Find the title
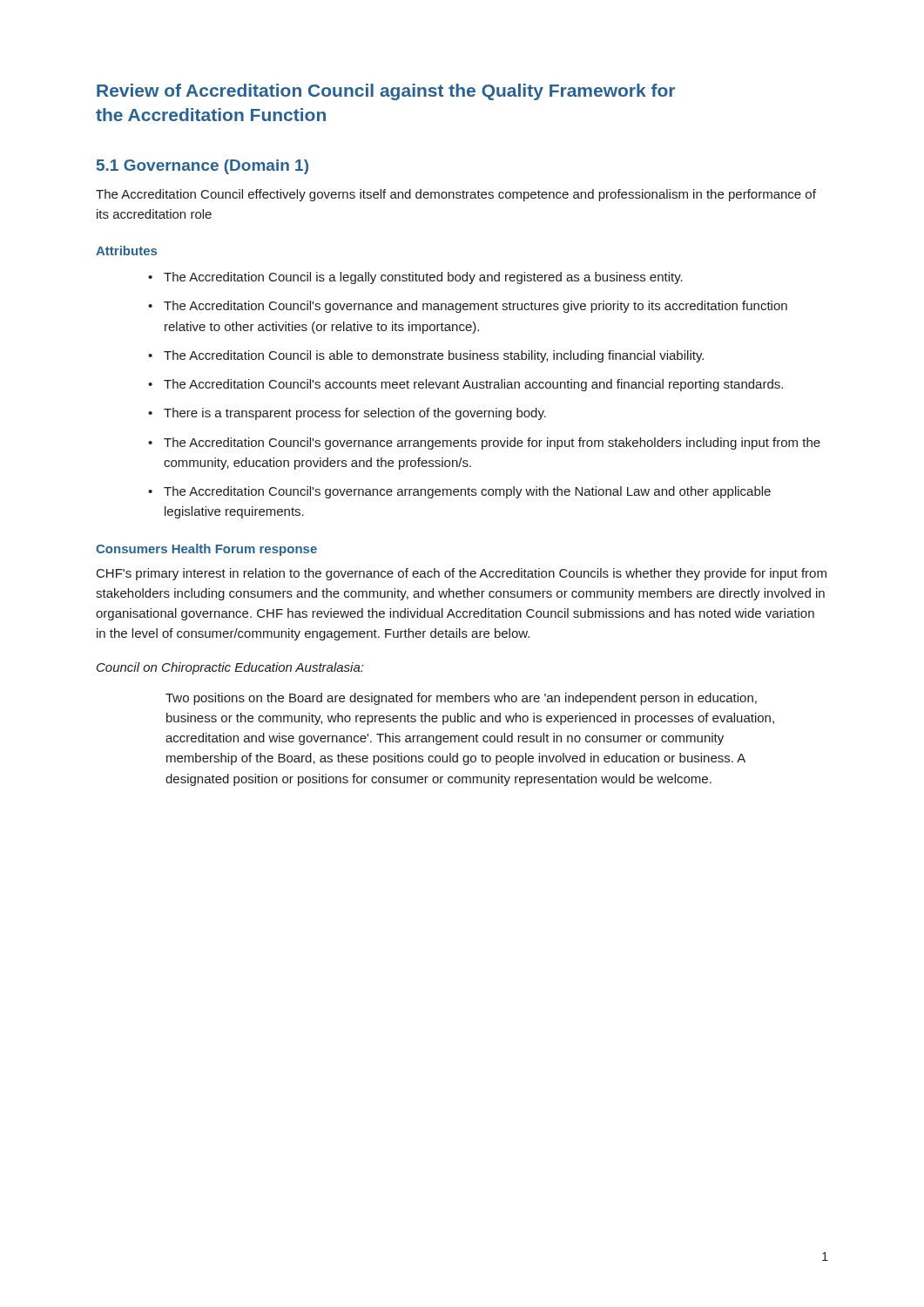Image resolution: width=924 pixels, height=1307 pixels. (x=462, y=103)
